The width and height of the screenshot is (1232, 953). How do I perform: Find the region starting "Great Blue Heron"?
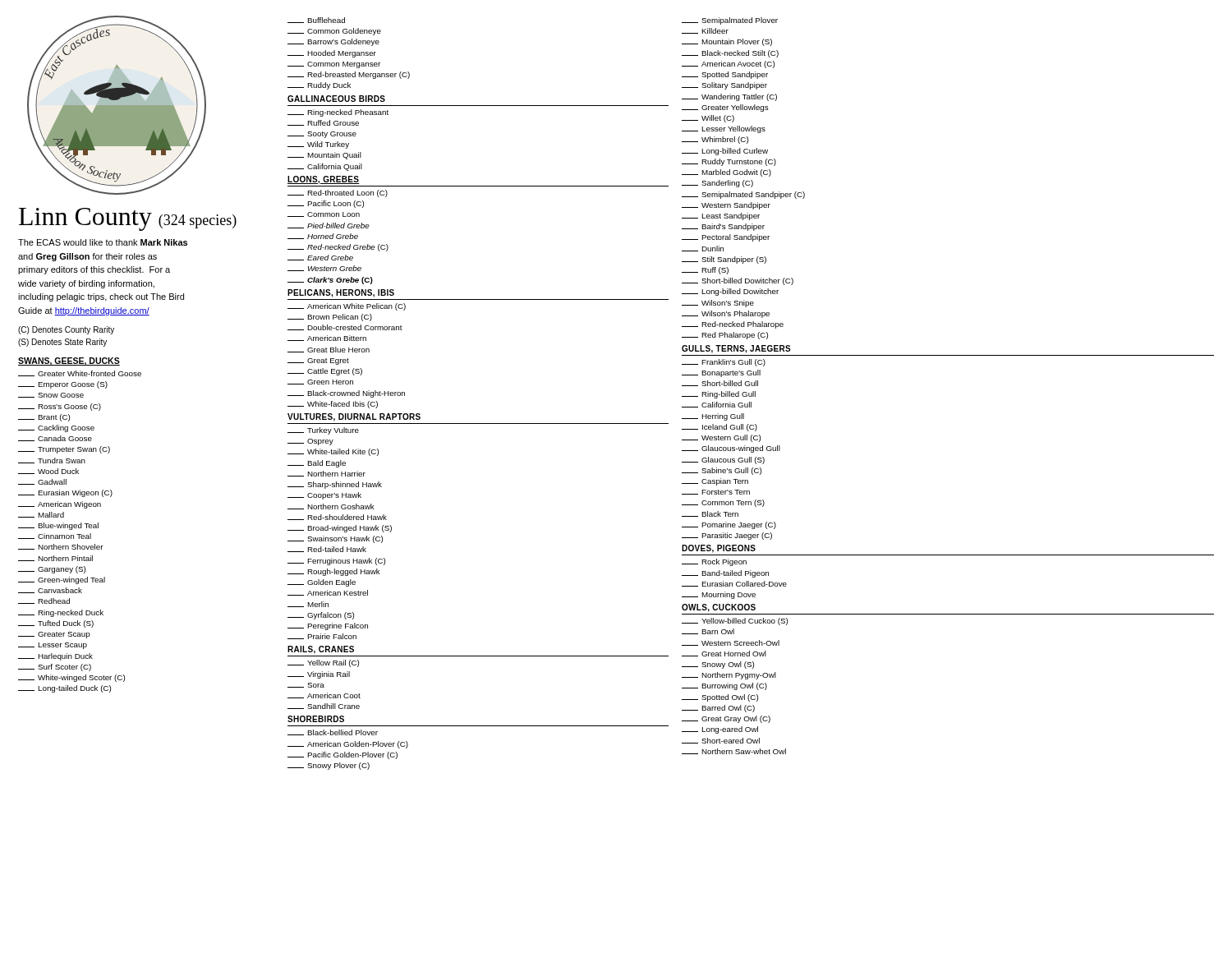[329, 350]
